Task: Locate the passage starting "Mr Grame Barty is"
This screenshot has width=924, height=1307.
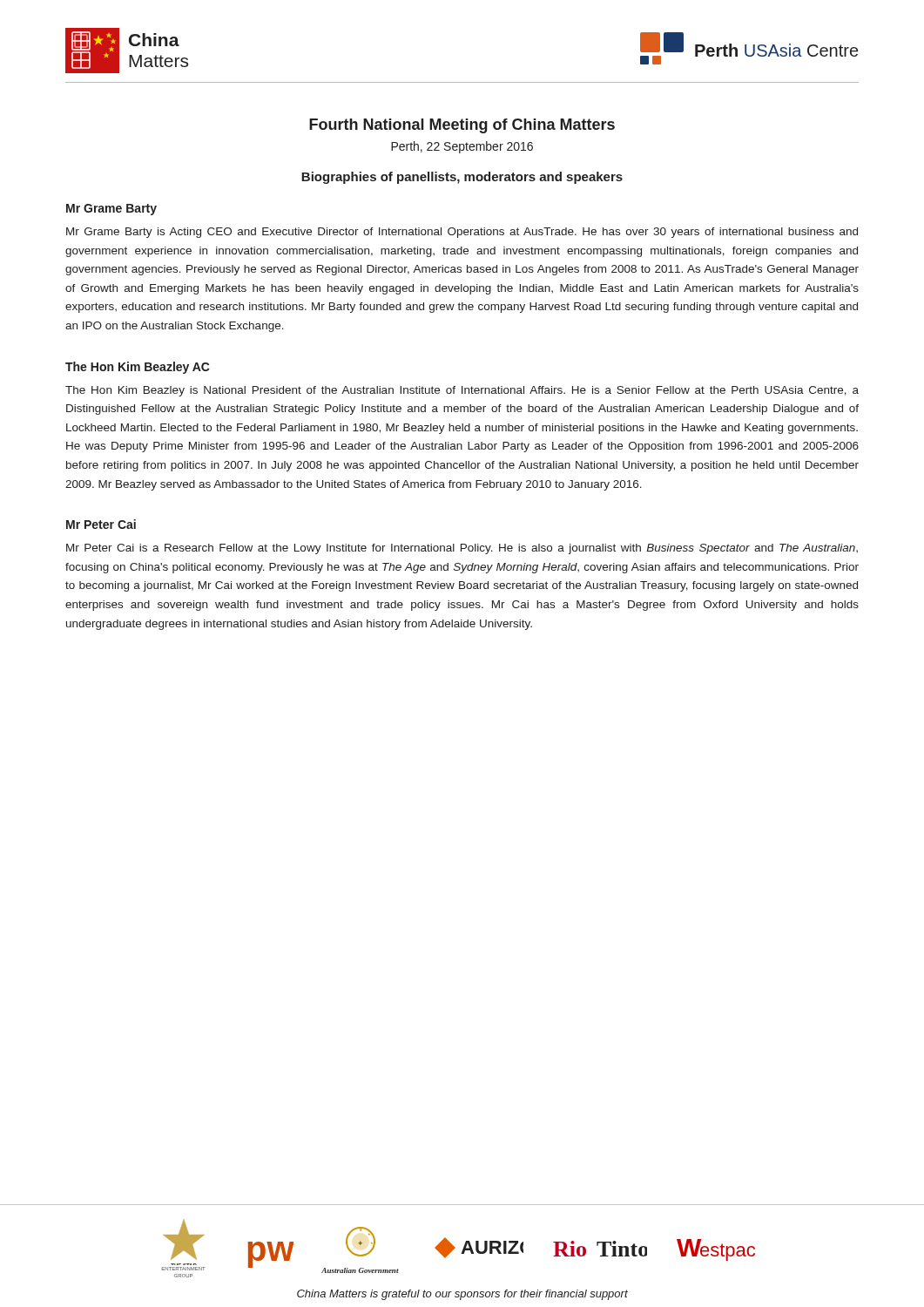Action: coord(462,278)
